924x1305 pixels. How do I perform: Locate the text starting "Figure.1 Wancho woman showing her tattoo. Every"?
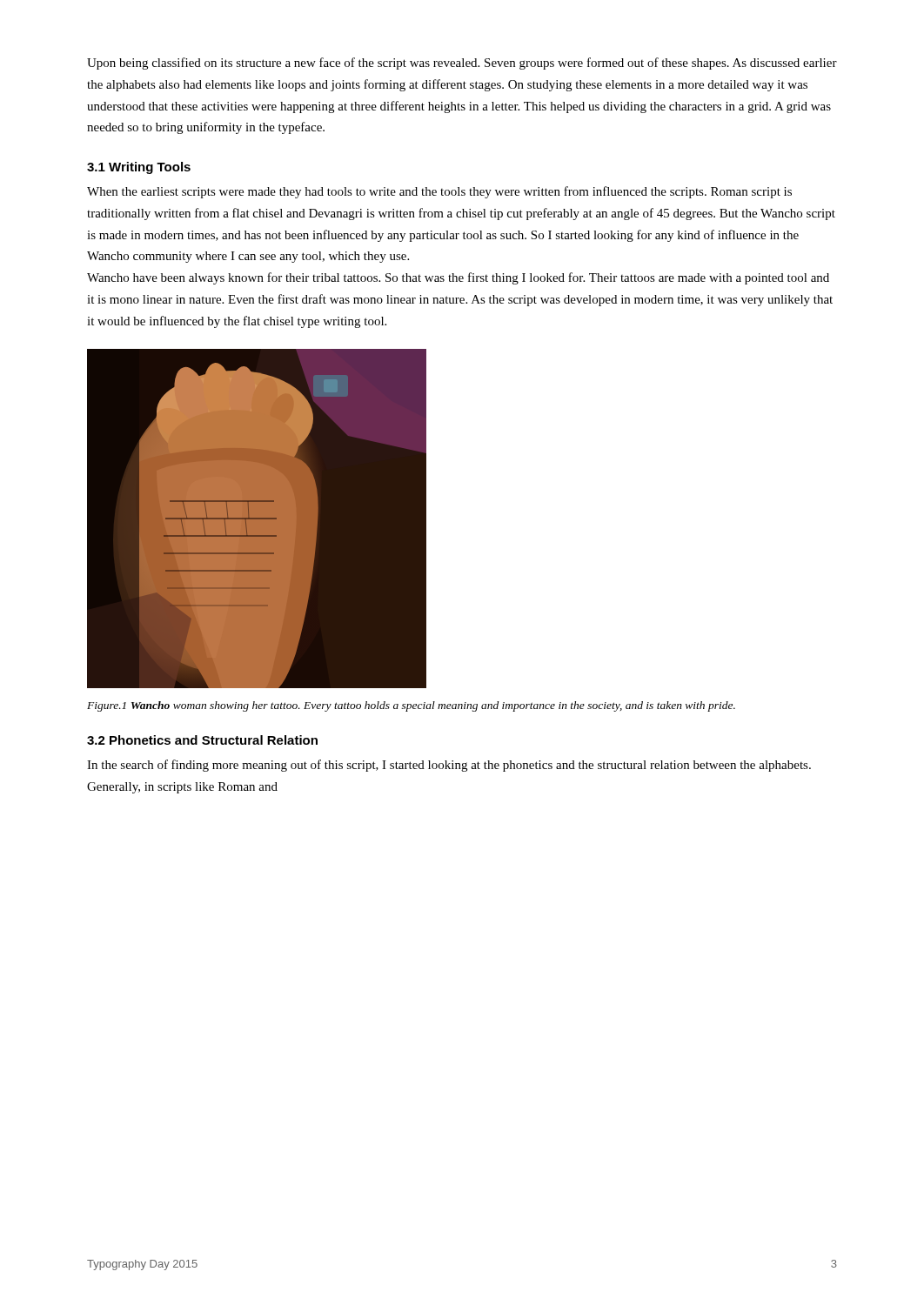coord(411,705)
